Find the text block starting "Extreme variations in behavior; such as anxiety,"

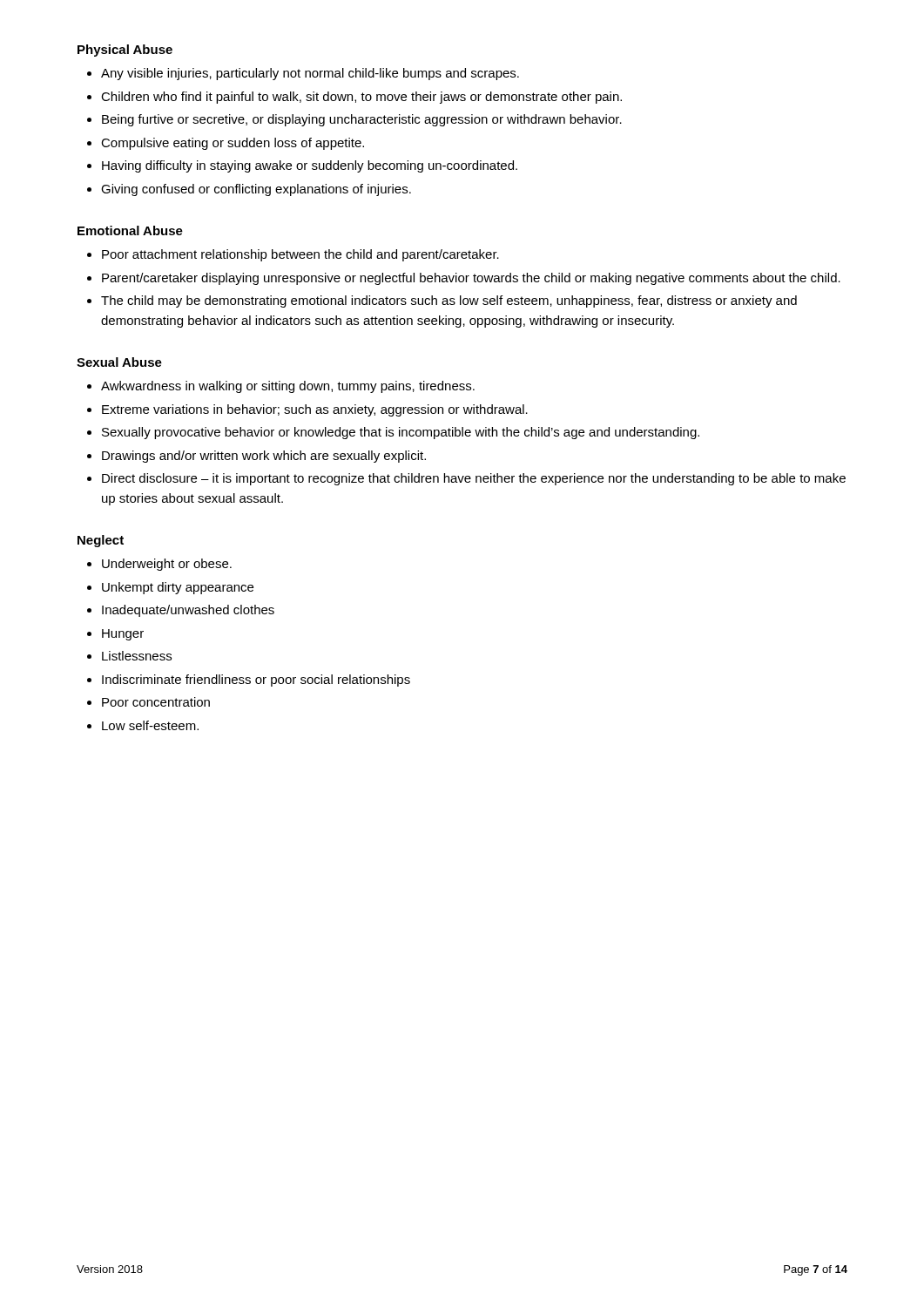(474, 409)
